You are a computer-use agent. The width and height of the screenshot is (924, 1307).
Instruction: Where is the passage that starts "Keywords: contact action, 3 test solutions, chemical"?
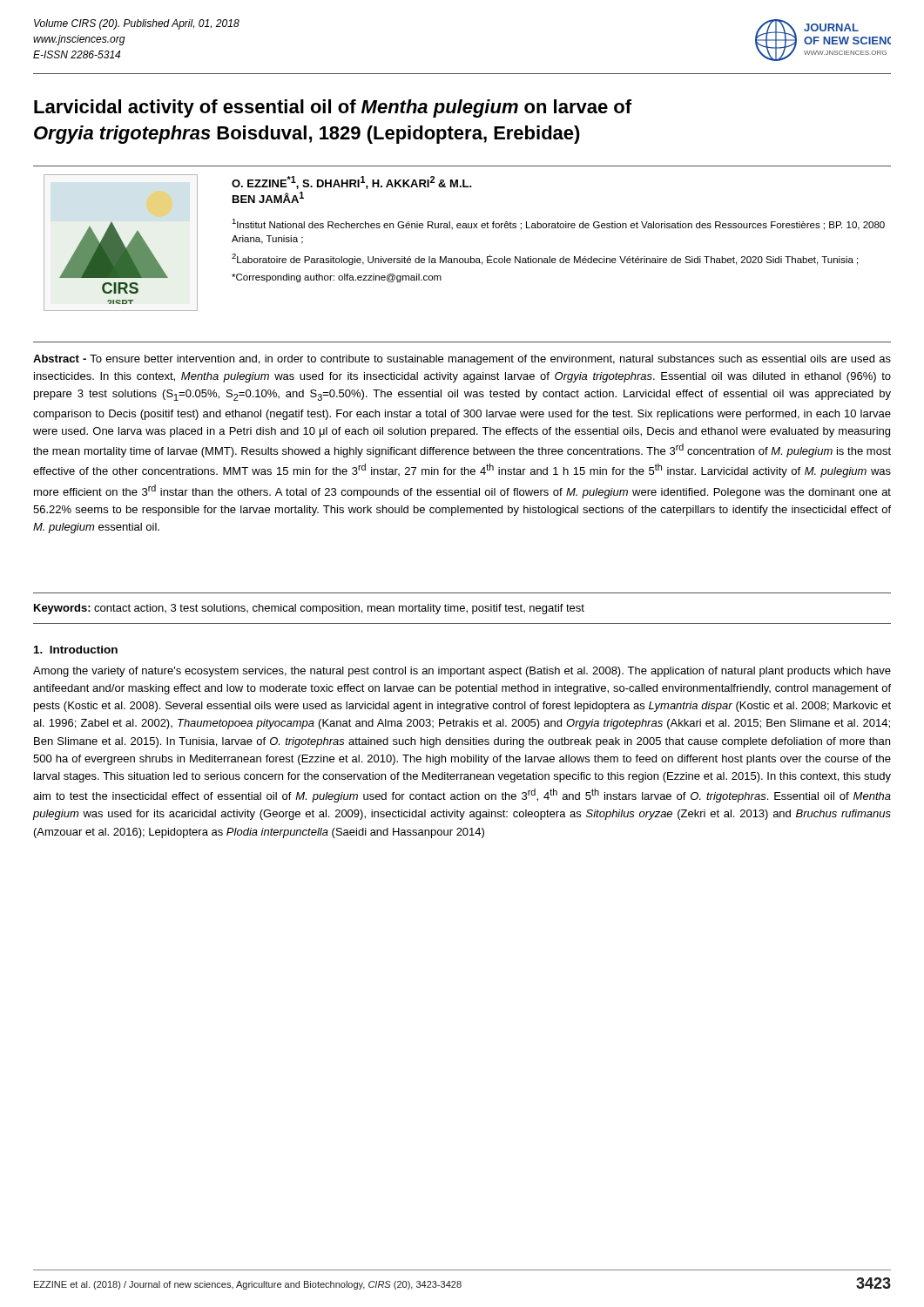(309, 608)
